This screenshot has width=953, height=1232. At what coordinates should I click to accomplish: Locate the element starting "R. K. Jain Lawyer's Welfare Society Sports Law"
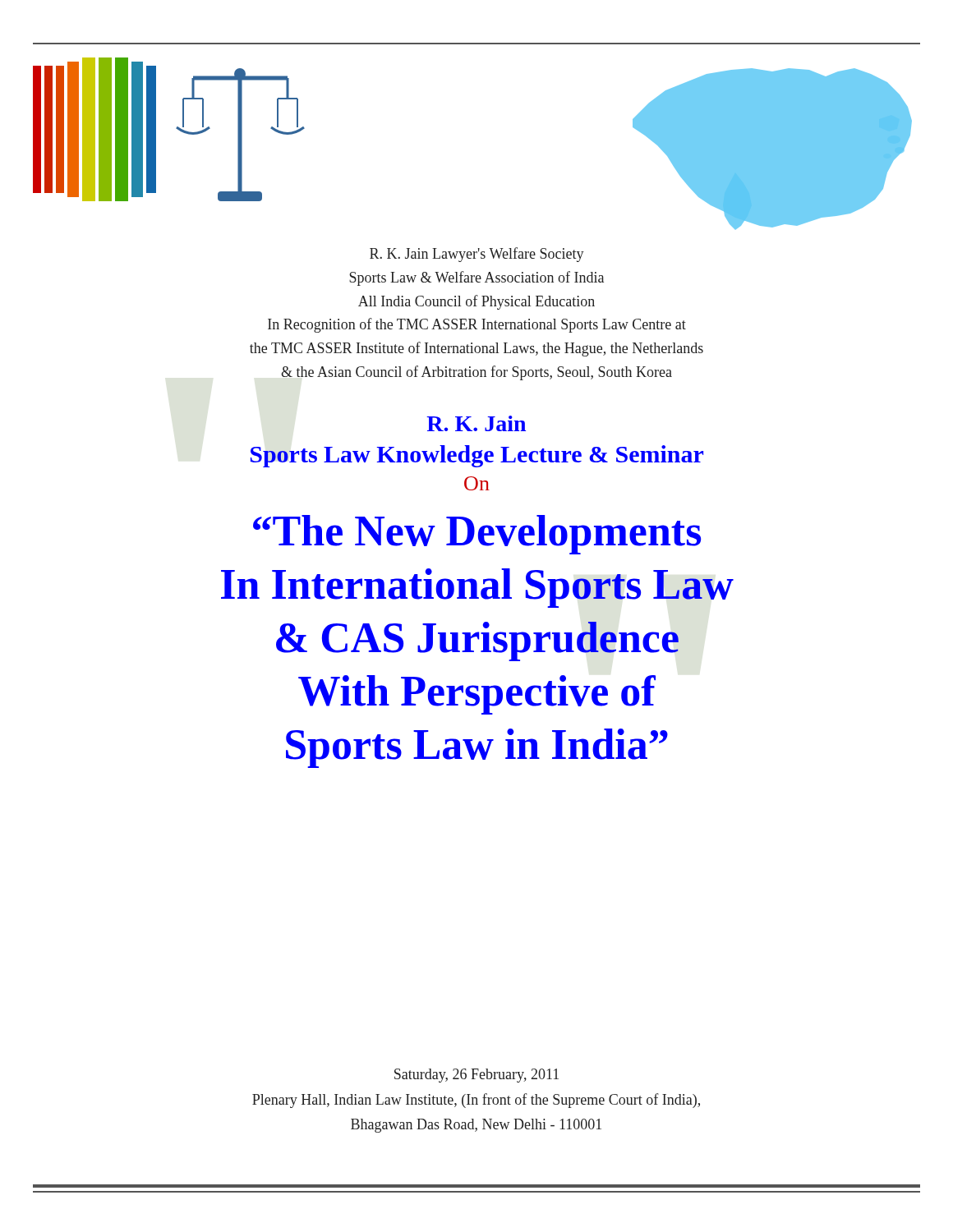tap(476, 313)
